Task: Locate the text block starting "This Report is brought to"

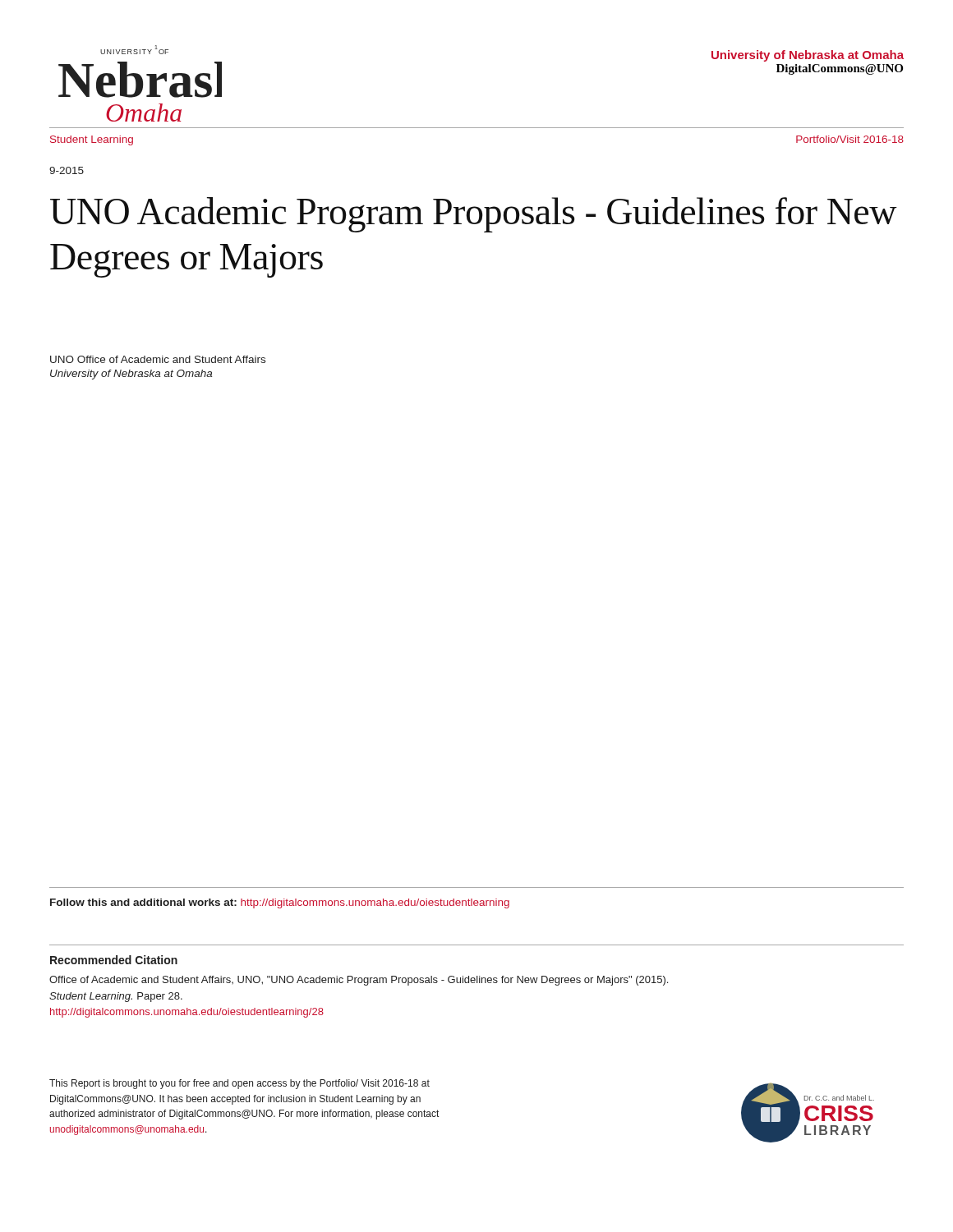Action: [x=244, y=1106]
